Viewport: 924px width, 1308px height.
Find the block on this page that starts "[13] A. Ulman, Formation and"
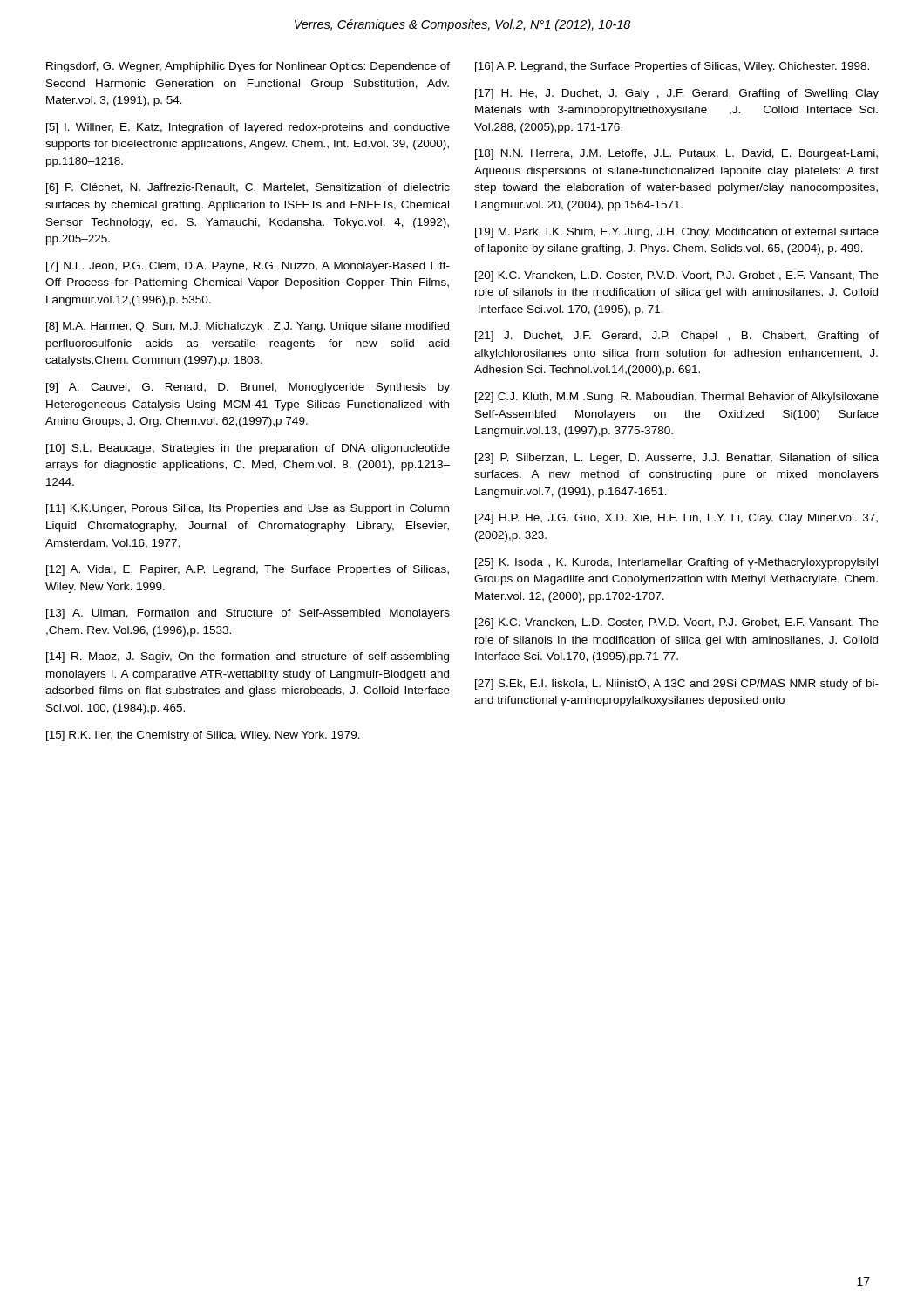(x=248, y=621)
